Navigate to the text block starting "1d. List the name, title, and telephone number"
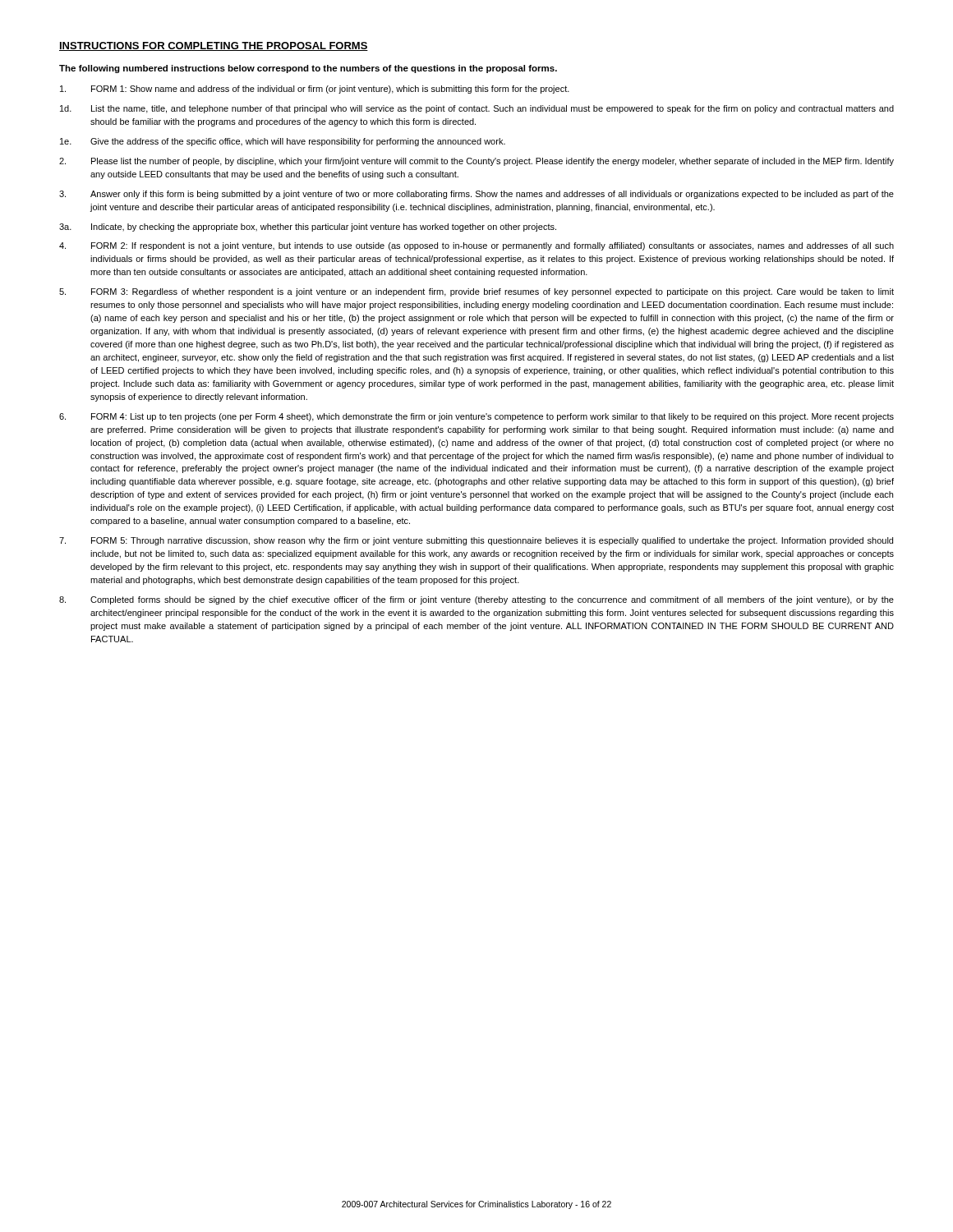 (476, 116)
